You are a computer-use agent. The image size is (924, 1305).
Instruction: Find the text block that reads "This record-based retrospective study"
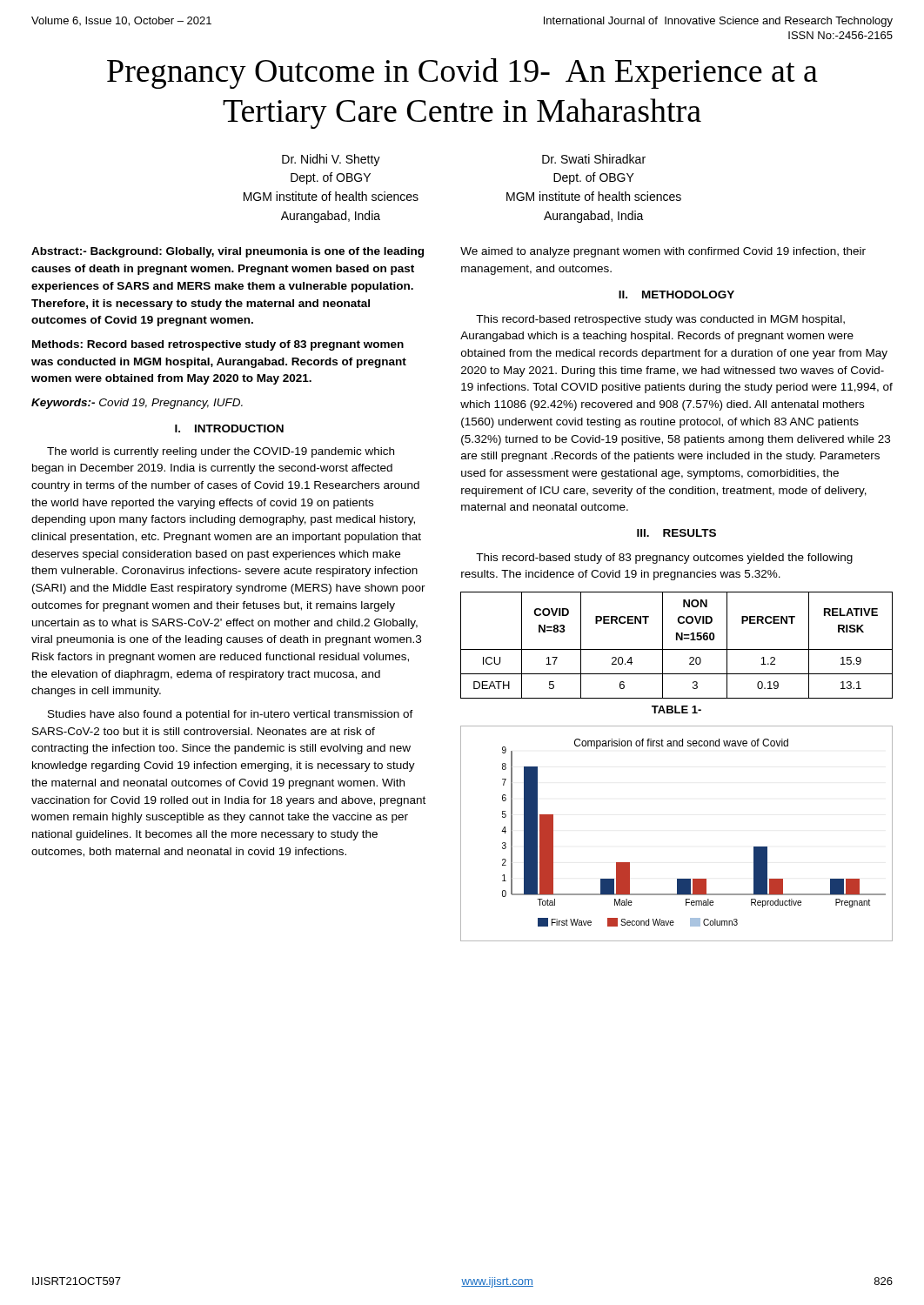677,413
